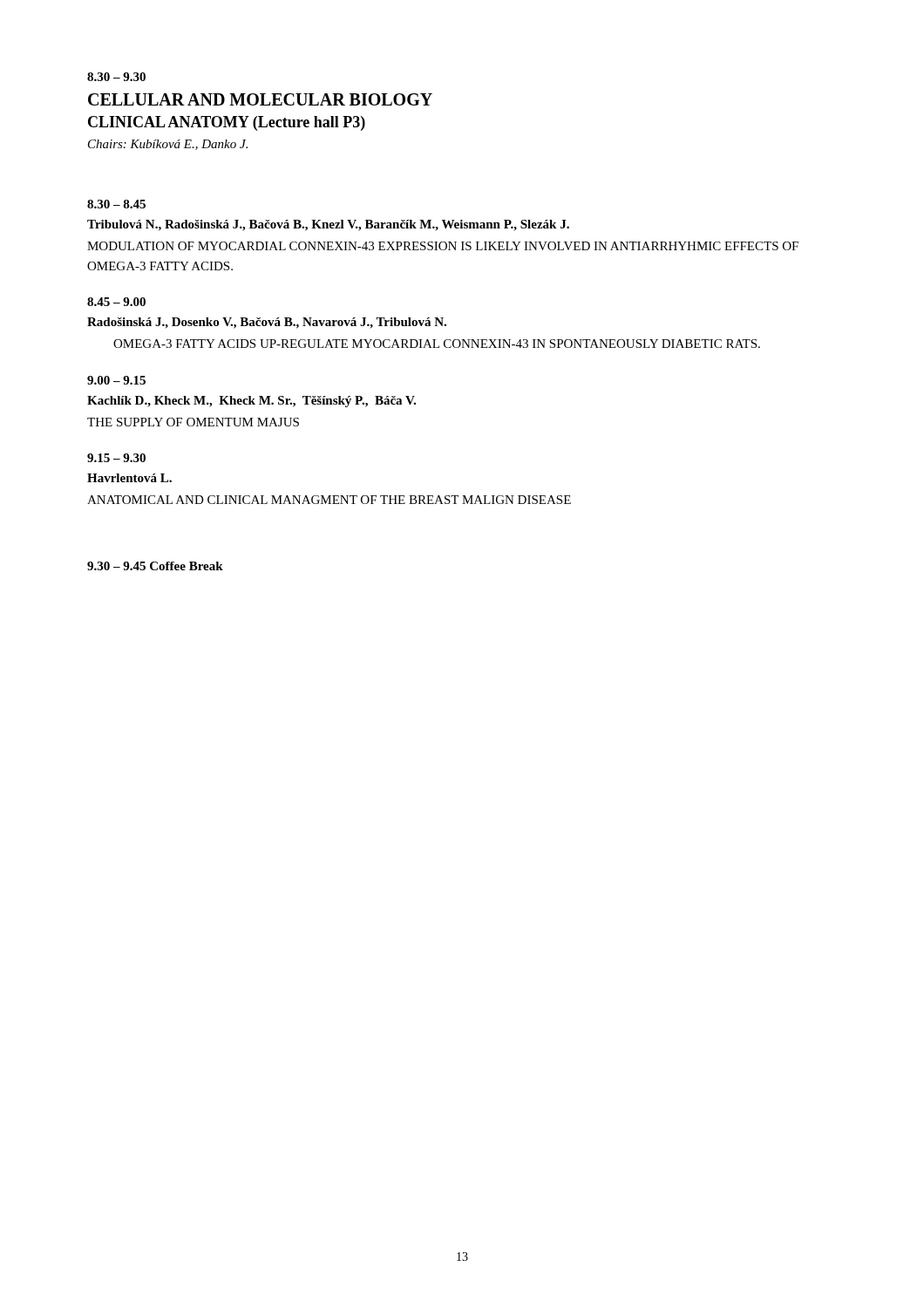Navigate to the text starting "ANATOMICAL AND CLINICAL MANAGMENT OF THE"

point(462,500)
